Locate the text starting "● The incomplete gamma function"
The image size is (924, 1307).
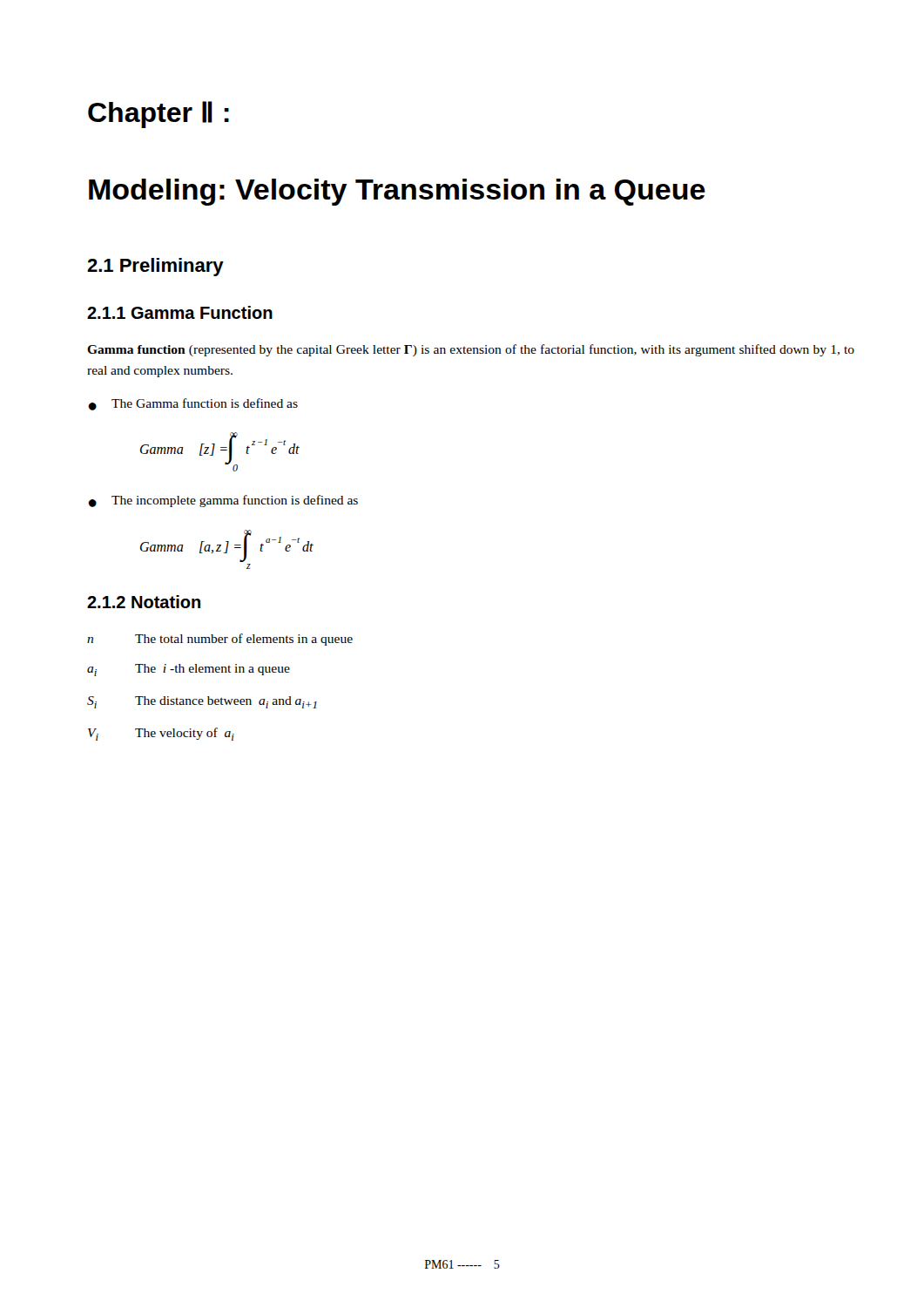(223, 501)
